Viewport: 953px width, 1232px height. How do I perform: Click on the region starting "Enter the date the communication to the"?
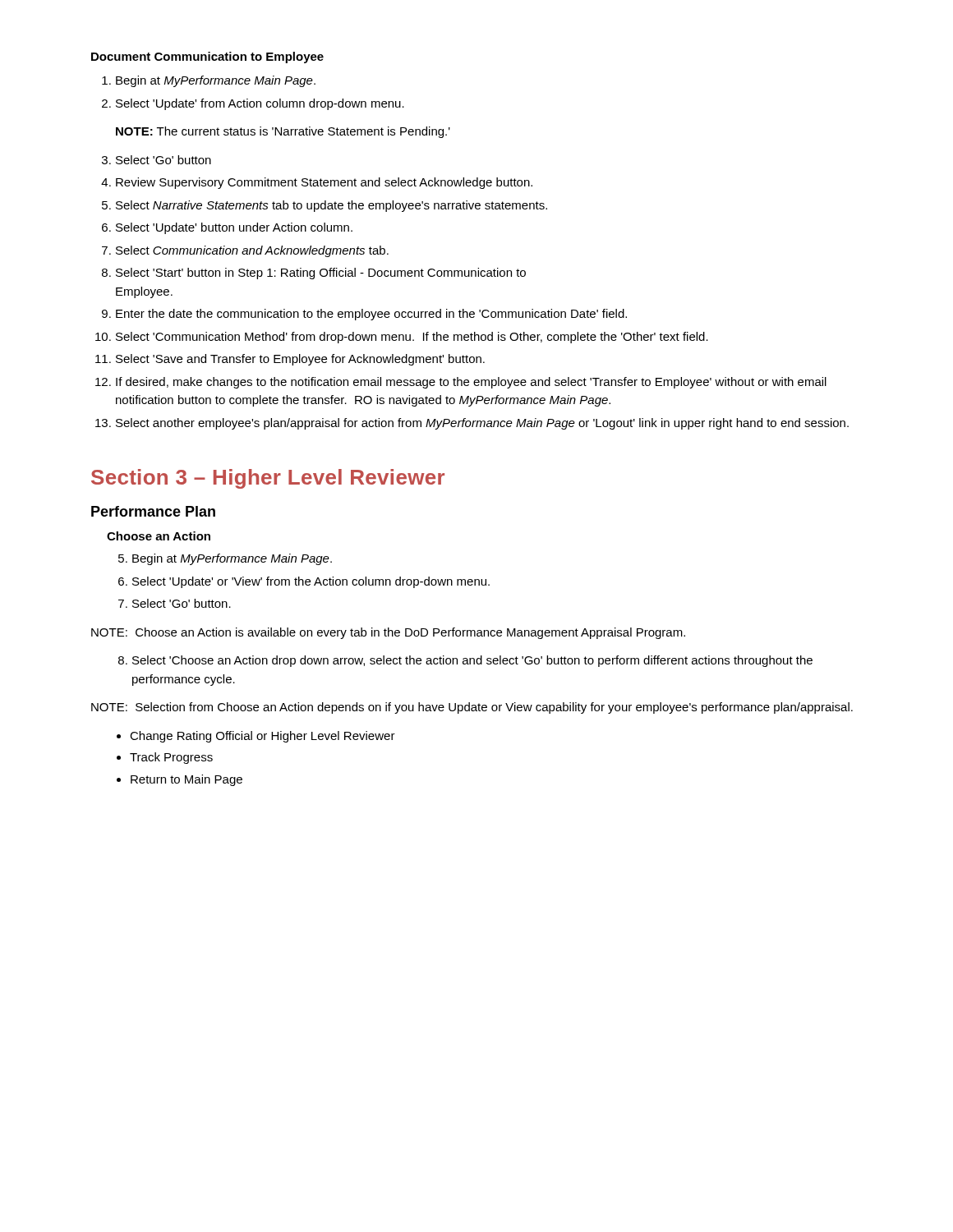click(x=489, y=314)
